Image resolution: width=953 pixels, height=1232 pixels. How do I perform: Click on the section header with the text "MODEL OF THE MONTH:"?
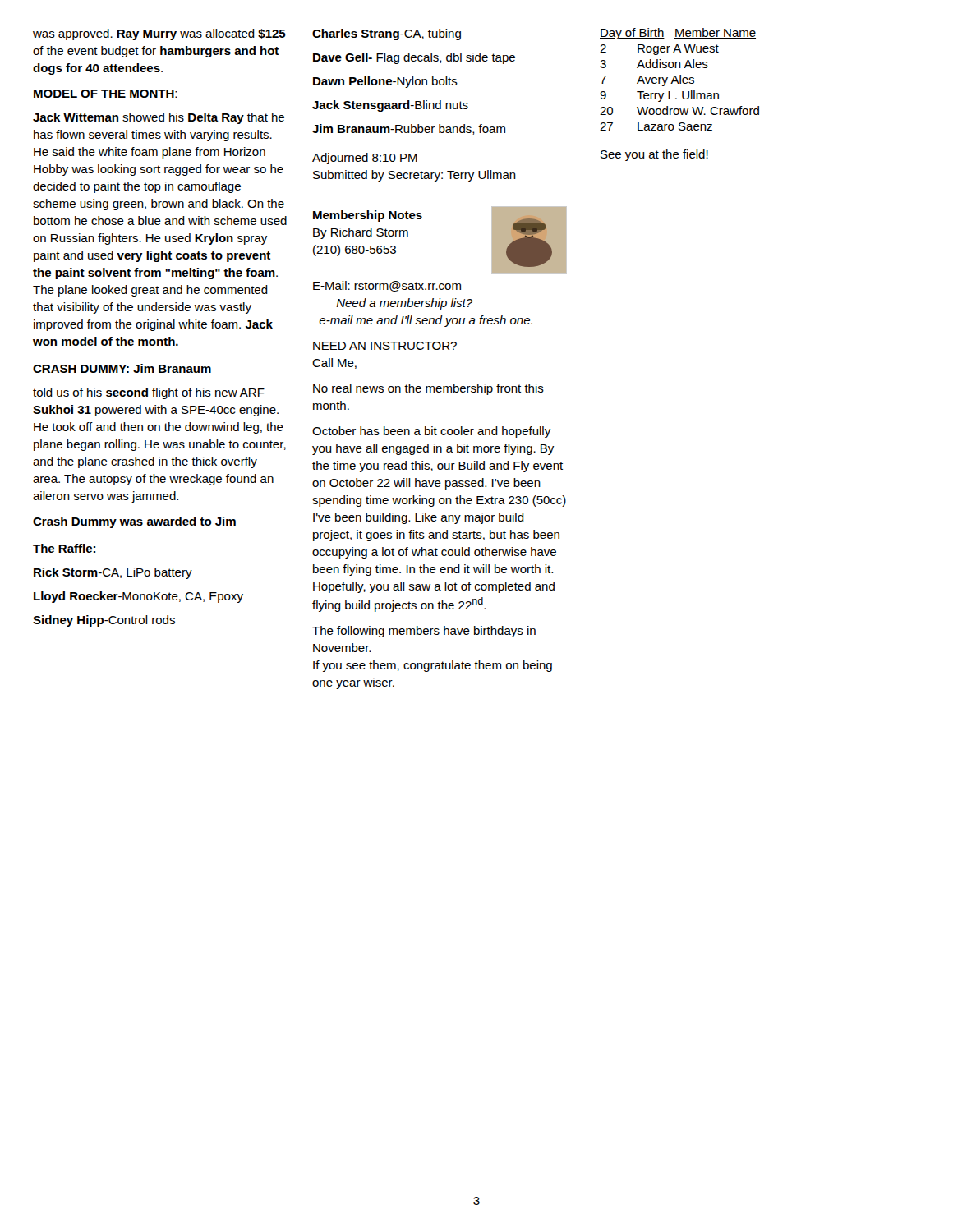point(160,93)
